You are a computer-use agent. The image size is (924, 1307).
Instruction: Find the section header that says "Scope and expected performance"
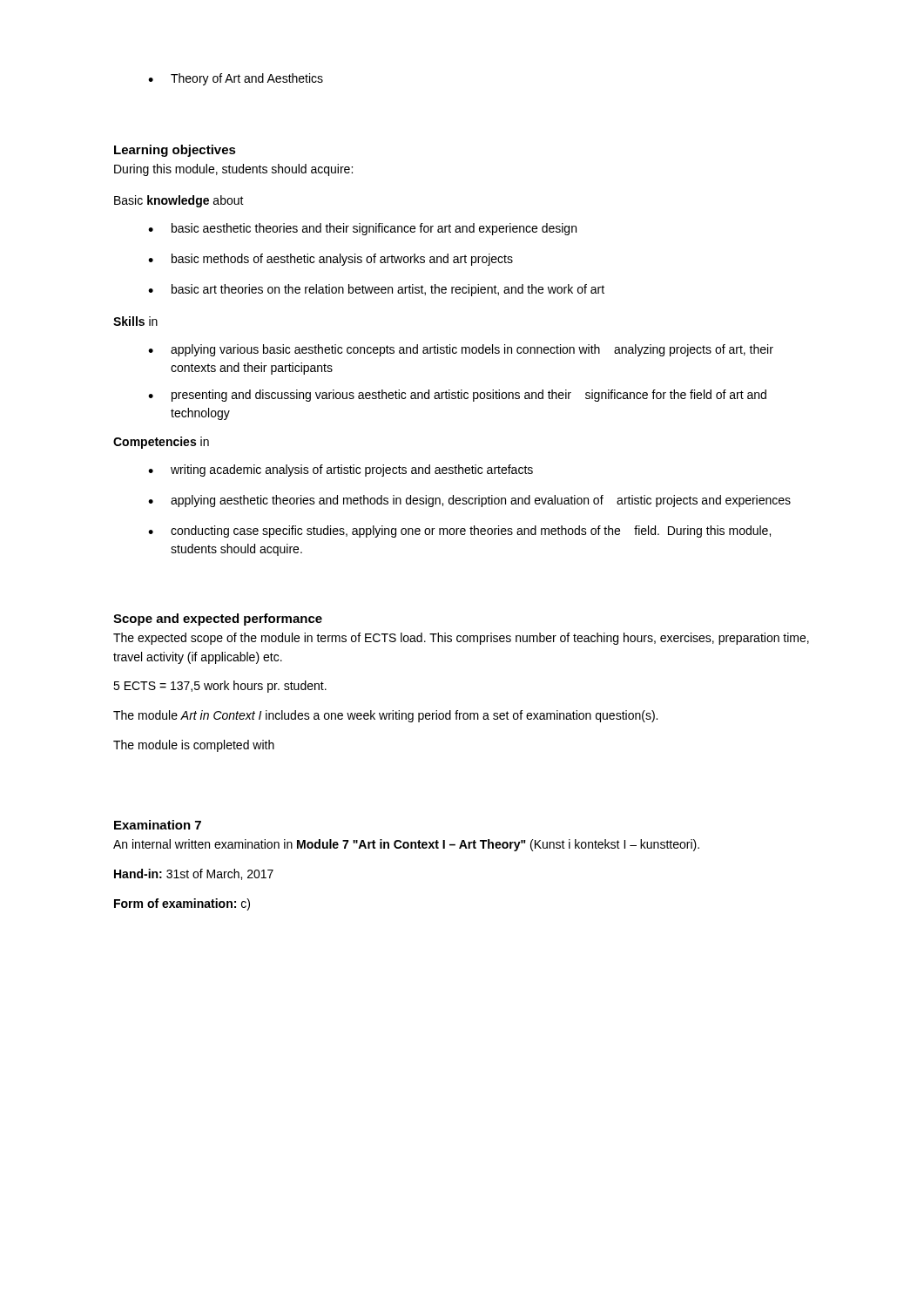tap(218, 618)
